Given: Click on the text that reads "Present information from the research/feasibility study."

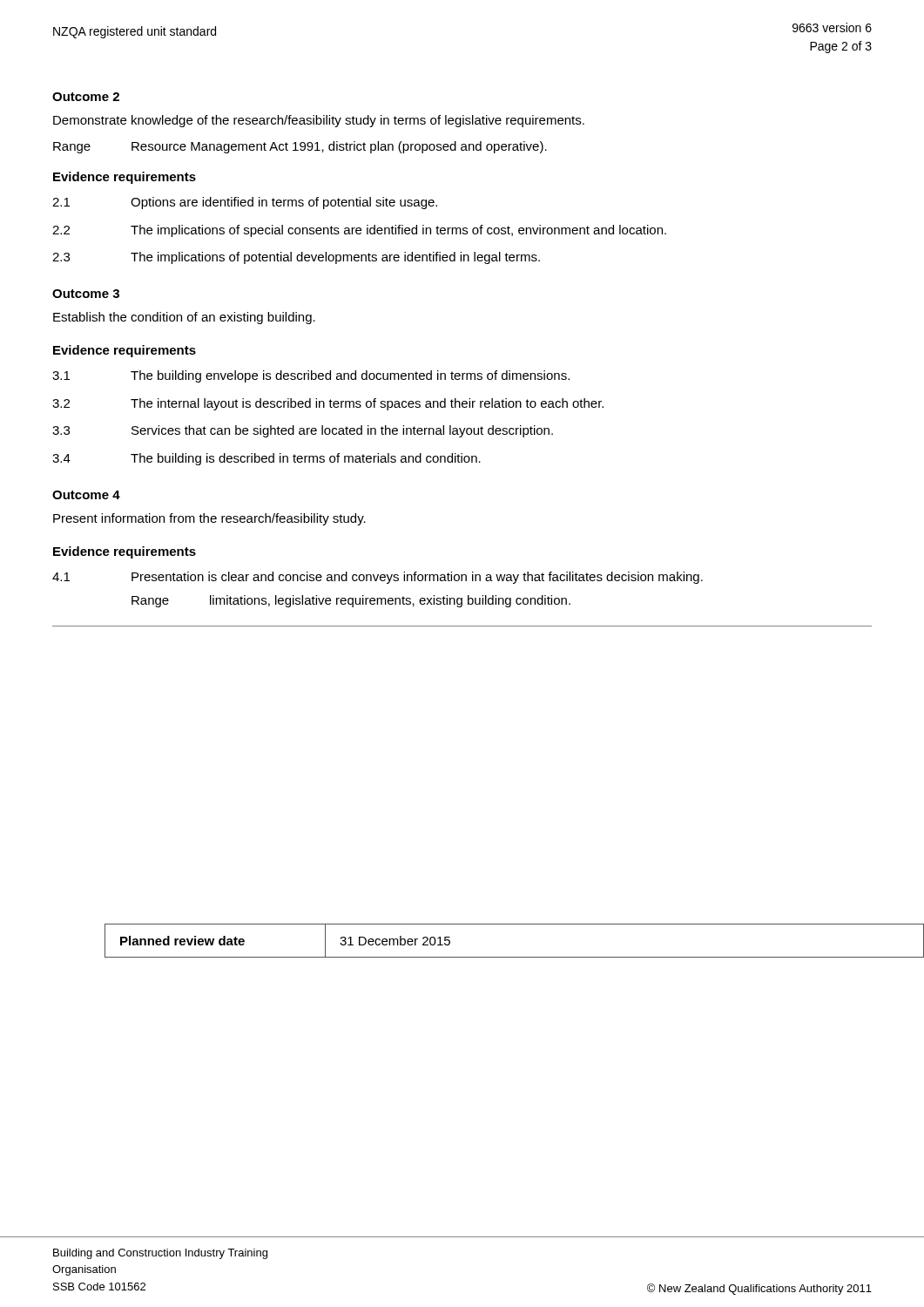Looking at the screenshot, I should [209, 518].
